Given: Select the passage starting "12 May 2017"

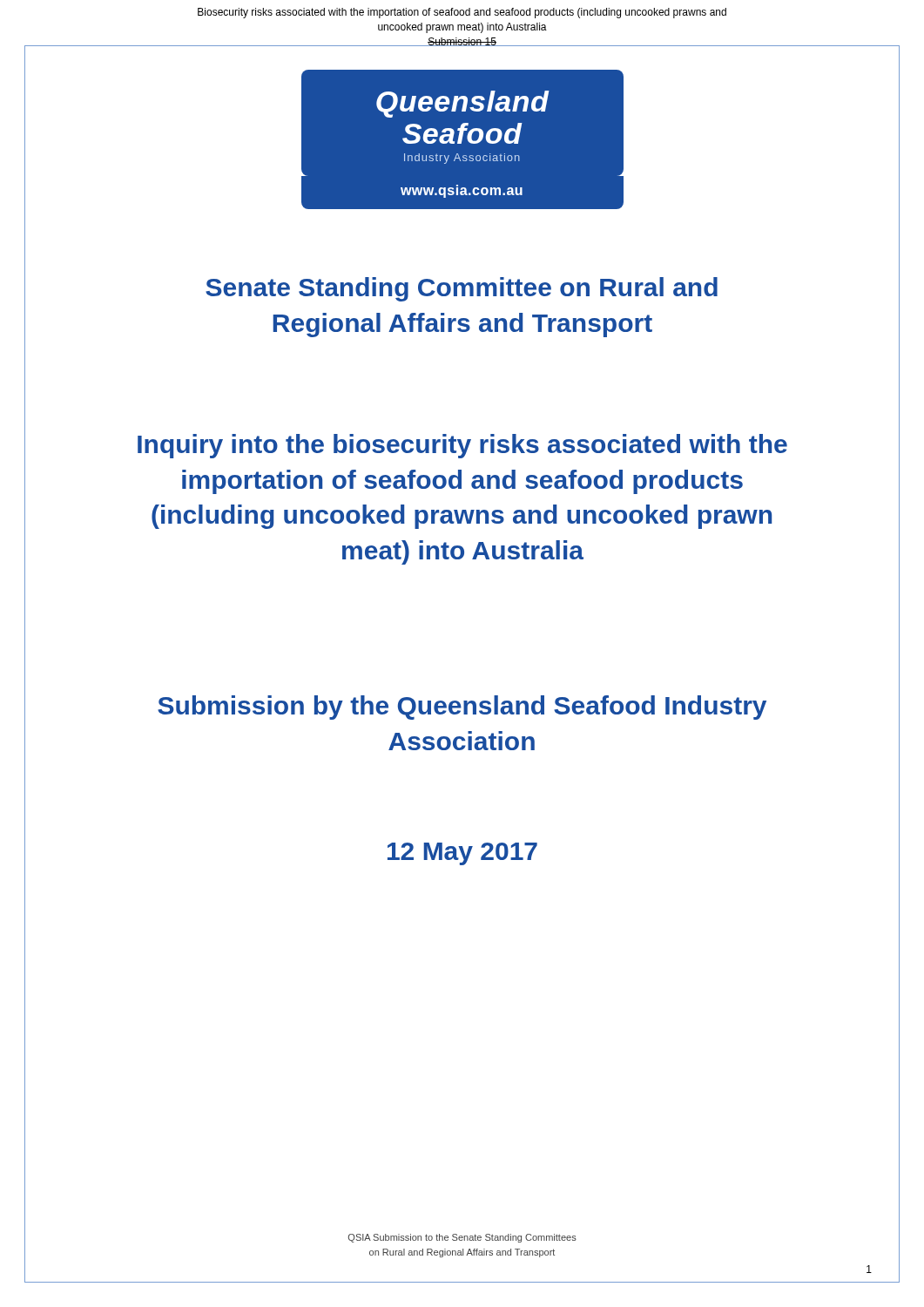Looking at the screenshot, I should point(462,851).
